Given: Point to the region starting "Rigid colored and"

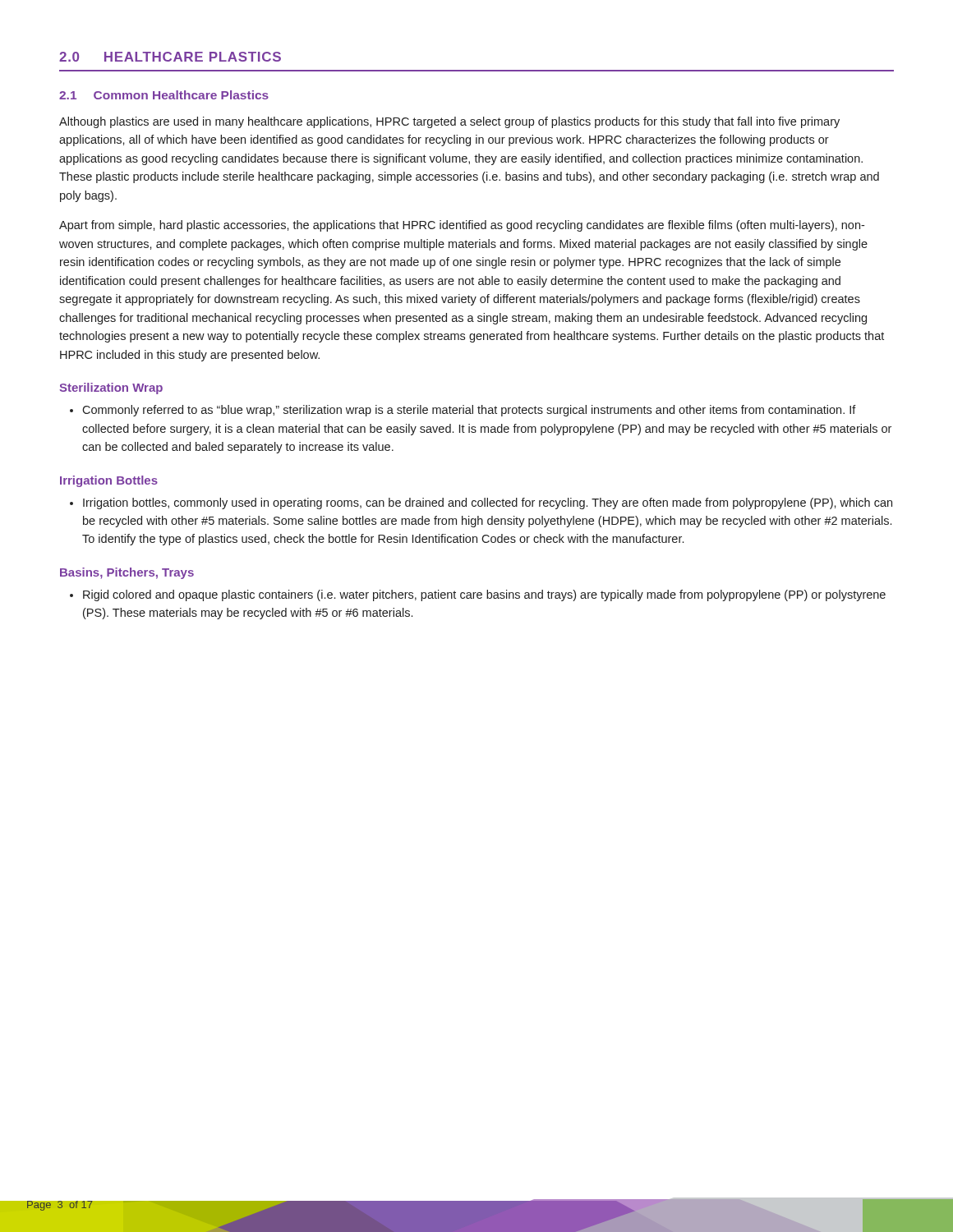Looking at the screenshot, I should coord(484,604).
